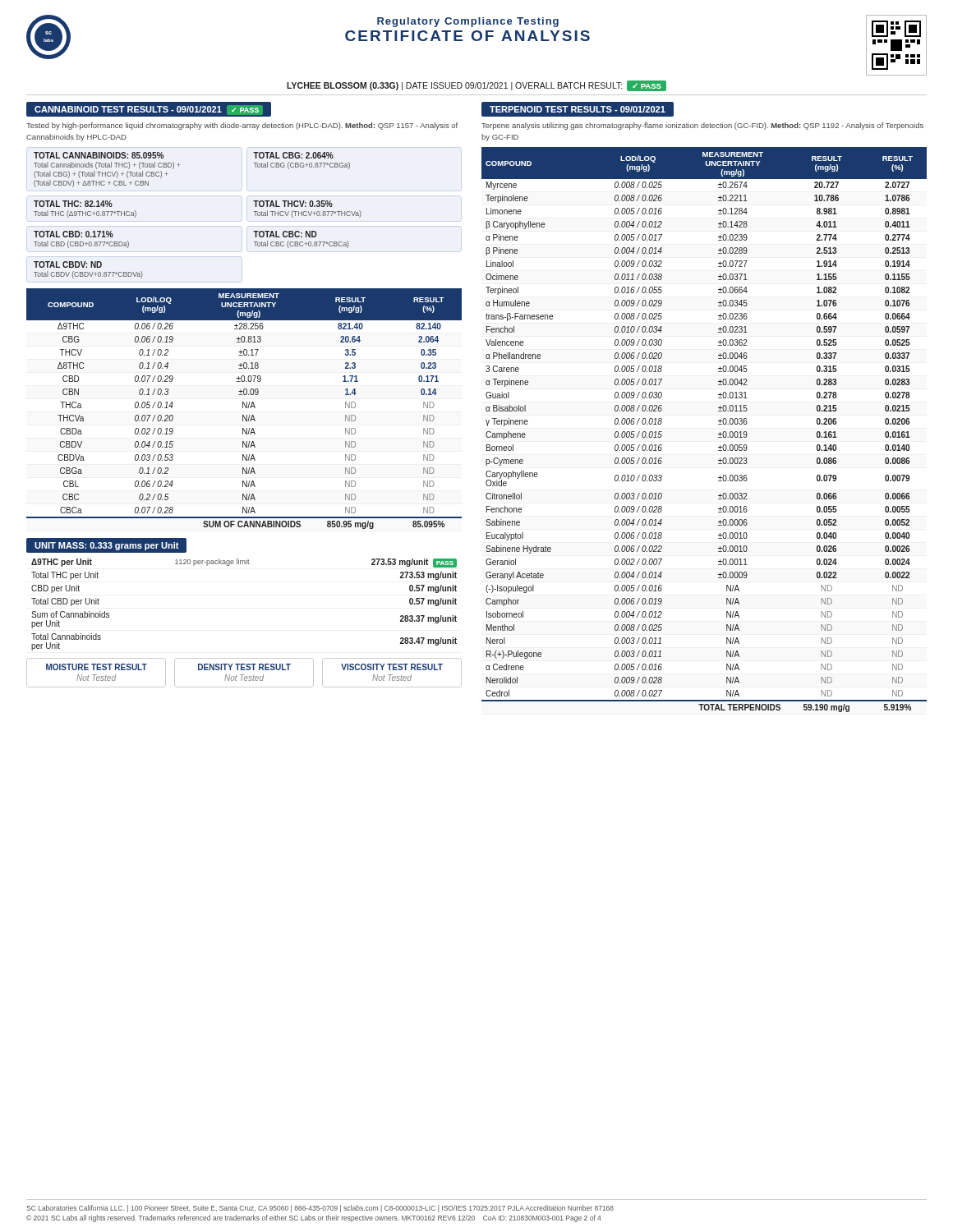Viewport: 953px width, 1232px height.
Task: Where is the passage that starts "DENSITY TEST RESULT Not"?
Action: [x=244, y=672]
